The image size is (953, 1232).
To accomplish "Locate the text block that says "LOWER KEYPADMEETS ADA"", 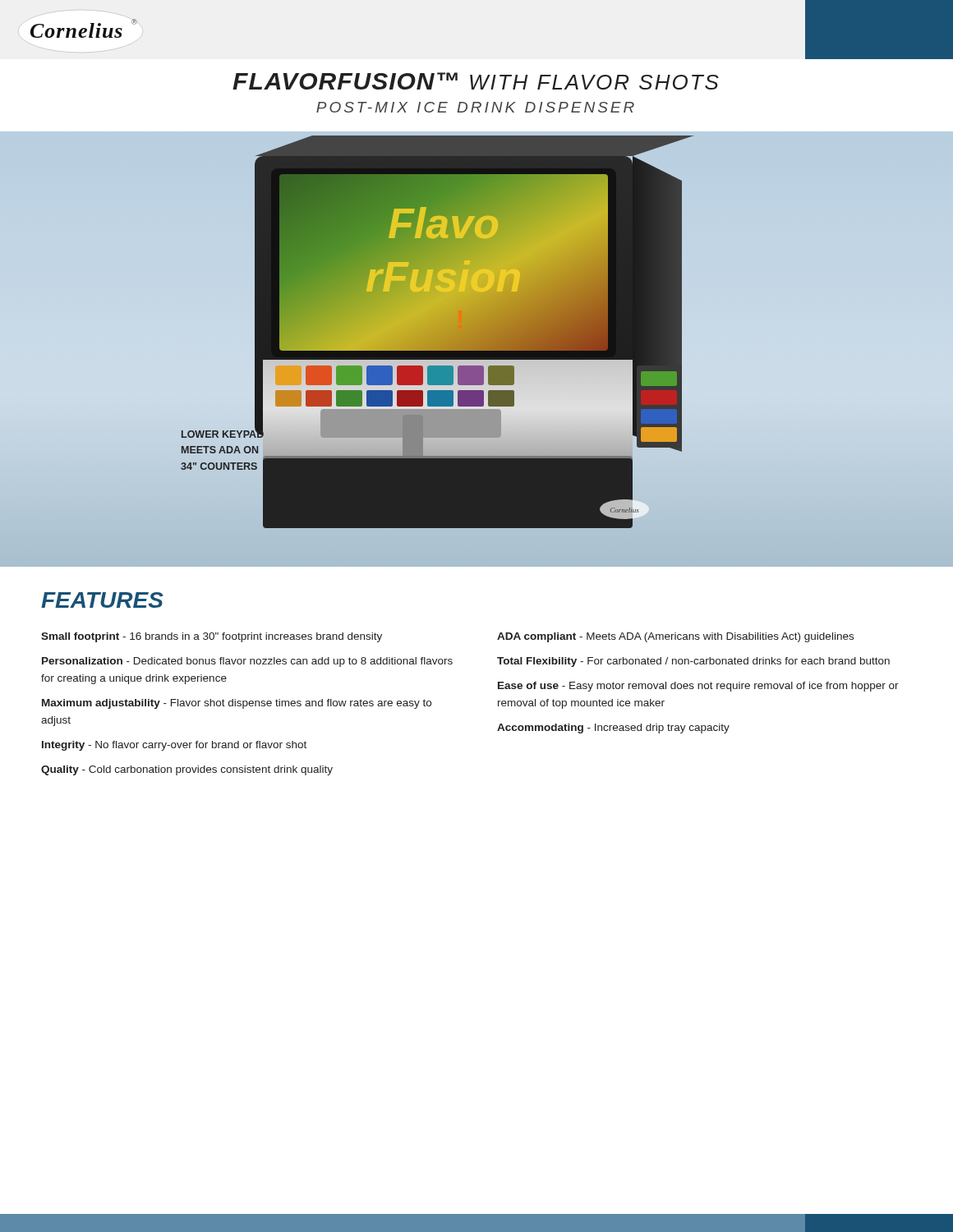I will (x=222, y=450).
